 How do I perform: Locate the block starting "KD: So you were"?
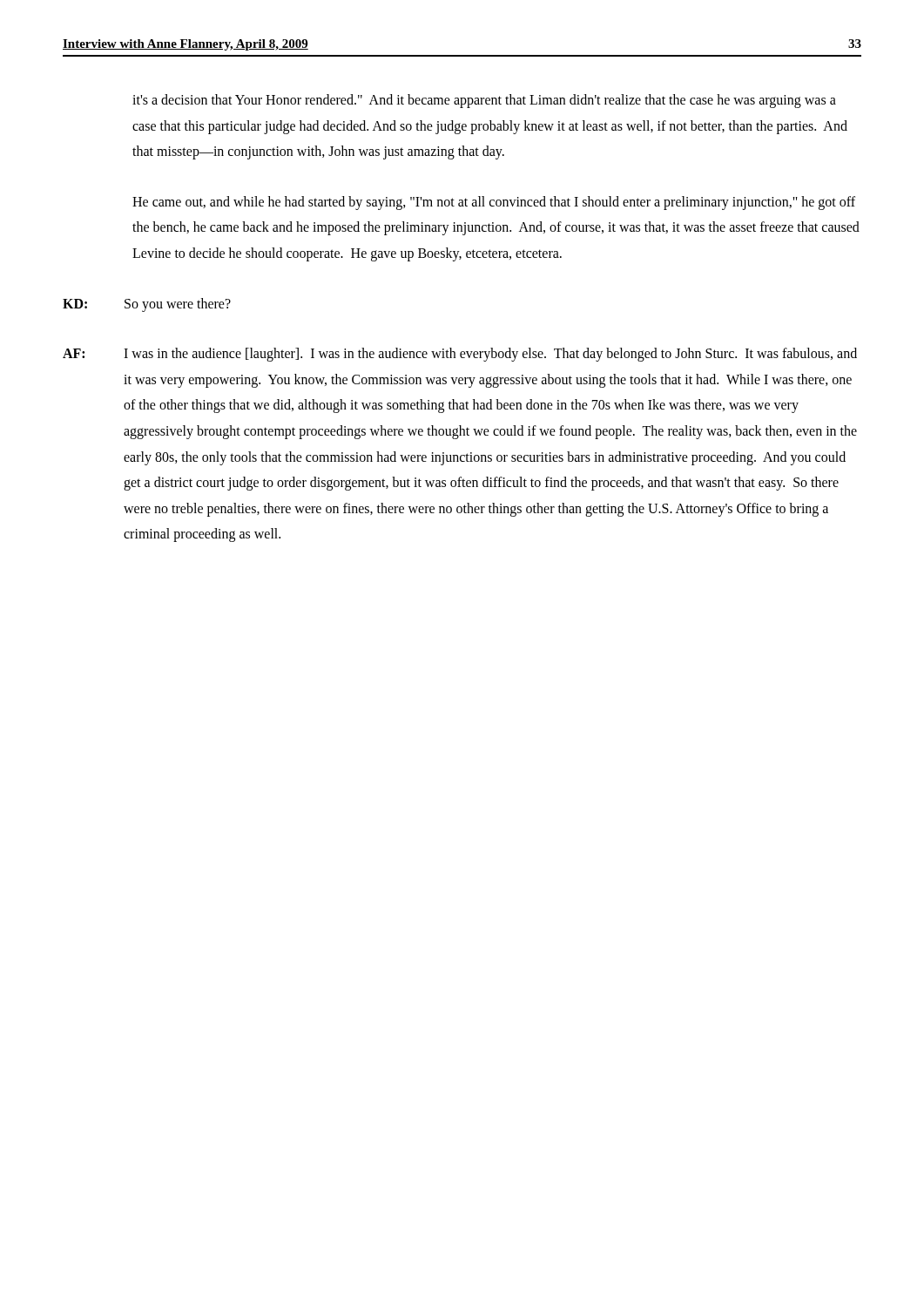[147, 305]
